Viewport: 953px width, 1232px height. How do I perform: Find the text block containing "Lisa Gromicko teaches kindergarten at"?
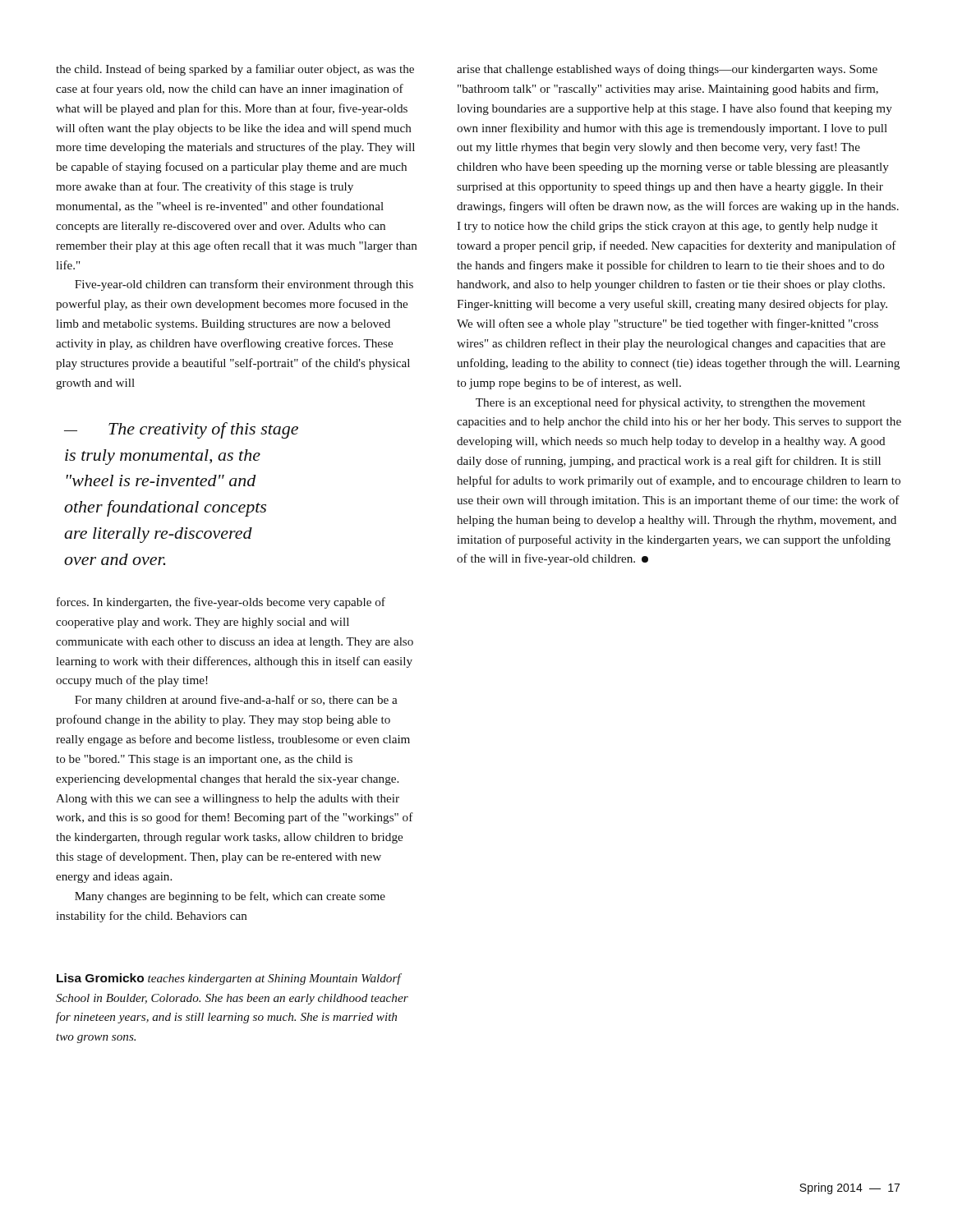coord(232,1007)
